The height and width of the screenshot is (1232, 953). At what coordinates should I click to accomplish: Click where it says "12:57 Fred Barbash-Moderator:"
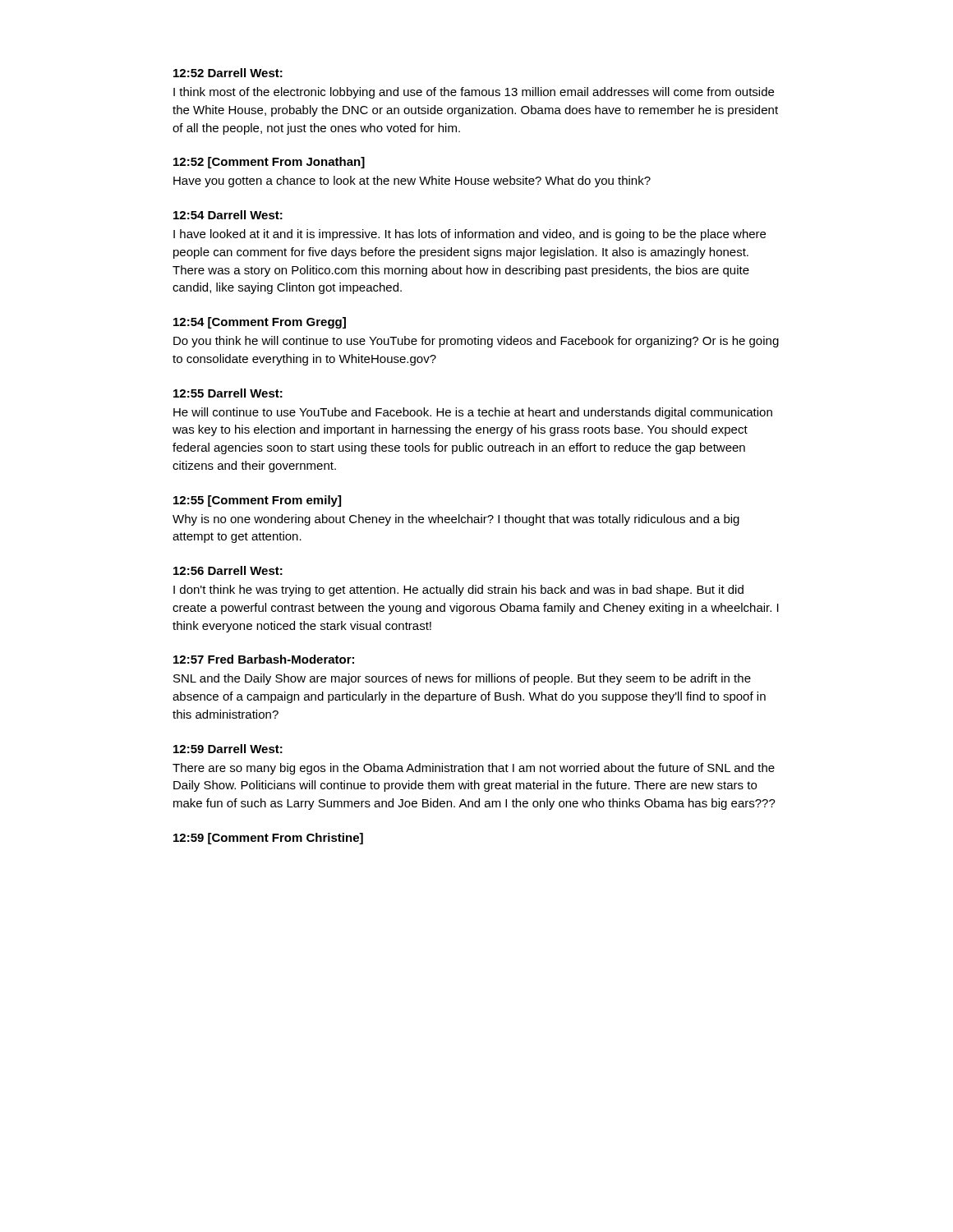click(264, 659)
